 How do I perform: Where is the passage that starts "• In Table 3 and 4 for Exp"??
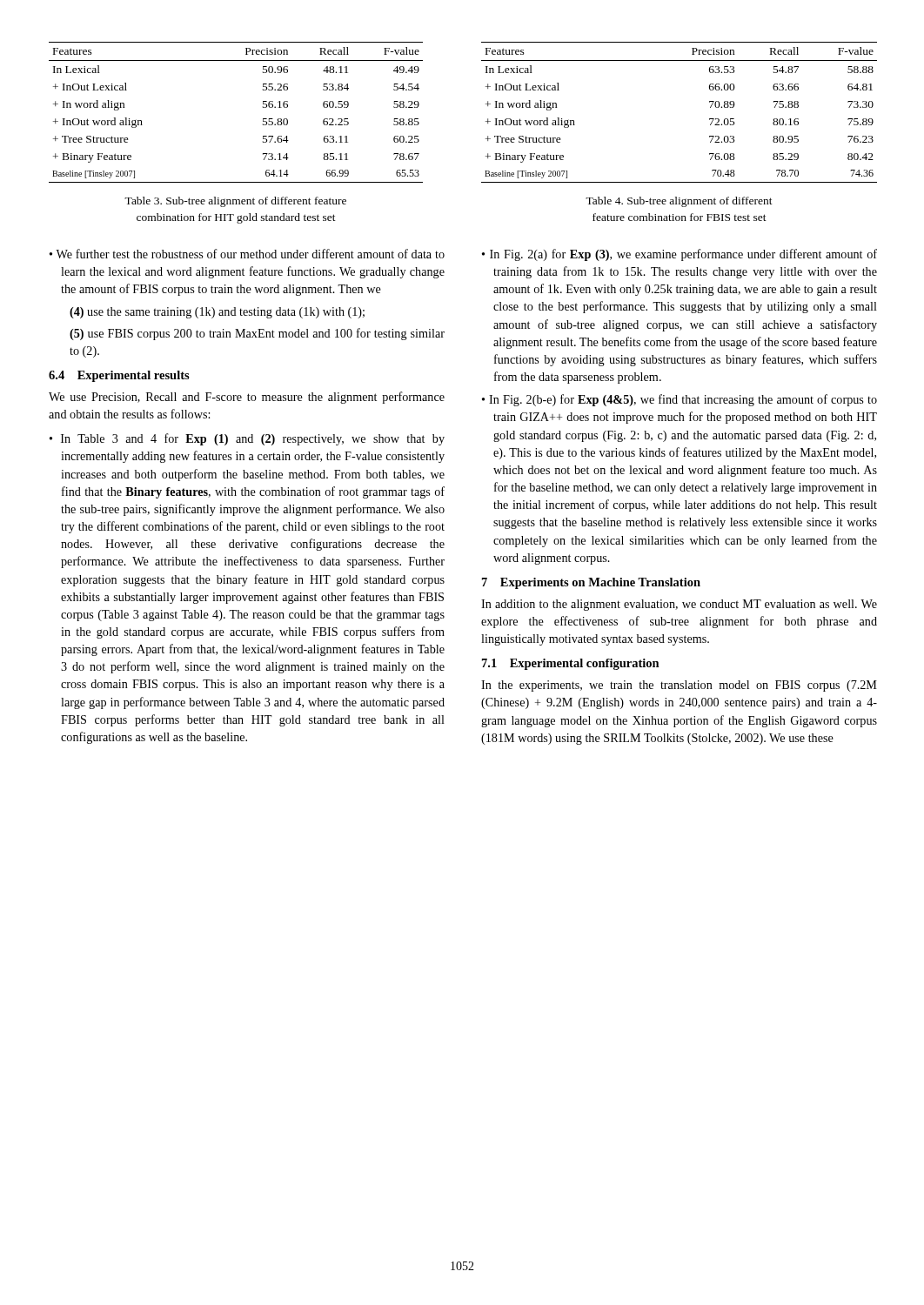(247, 588)
